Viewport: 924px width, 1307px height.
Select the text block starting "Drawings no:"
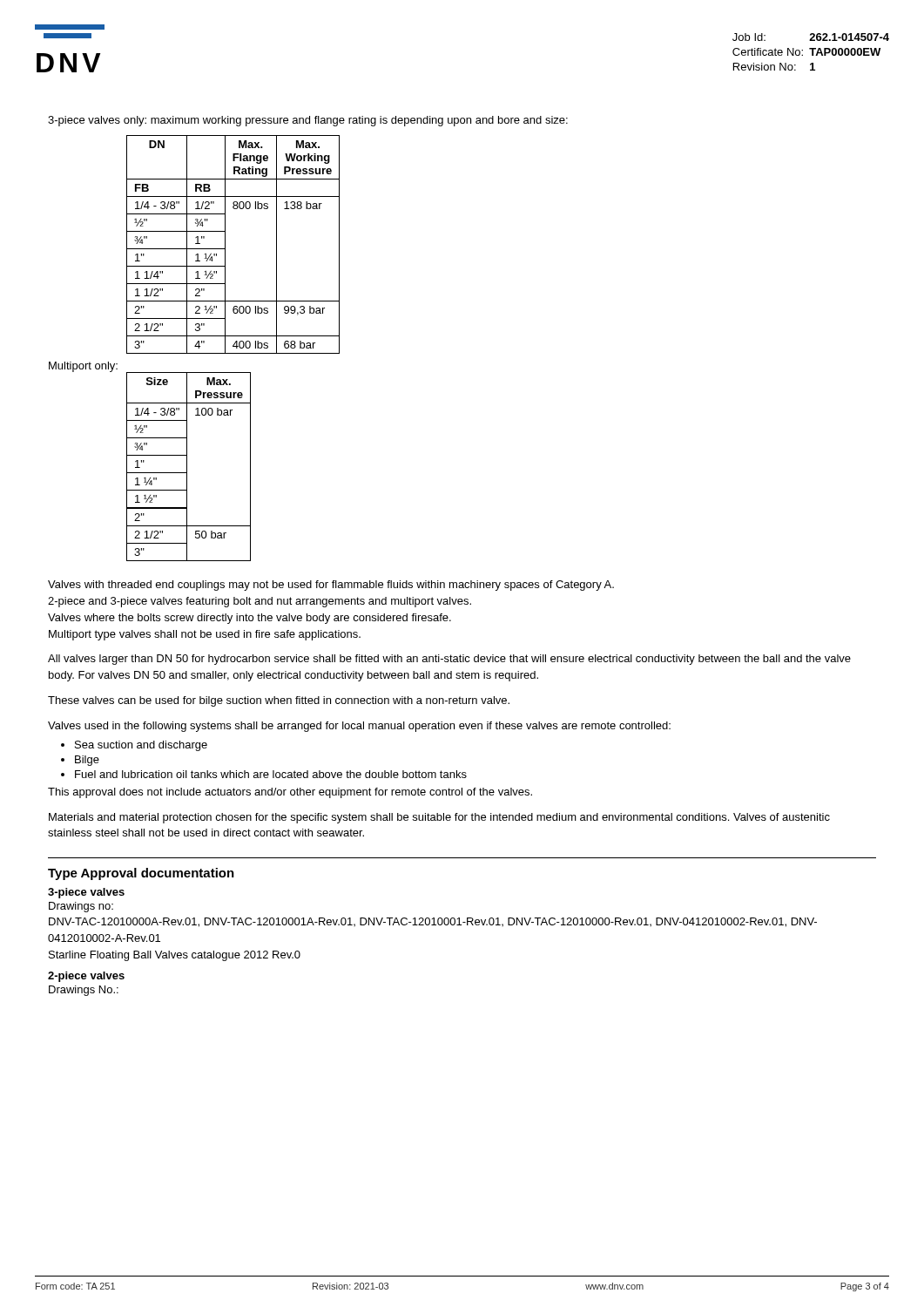81,906
